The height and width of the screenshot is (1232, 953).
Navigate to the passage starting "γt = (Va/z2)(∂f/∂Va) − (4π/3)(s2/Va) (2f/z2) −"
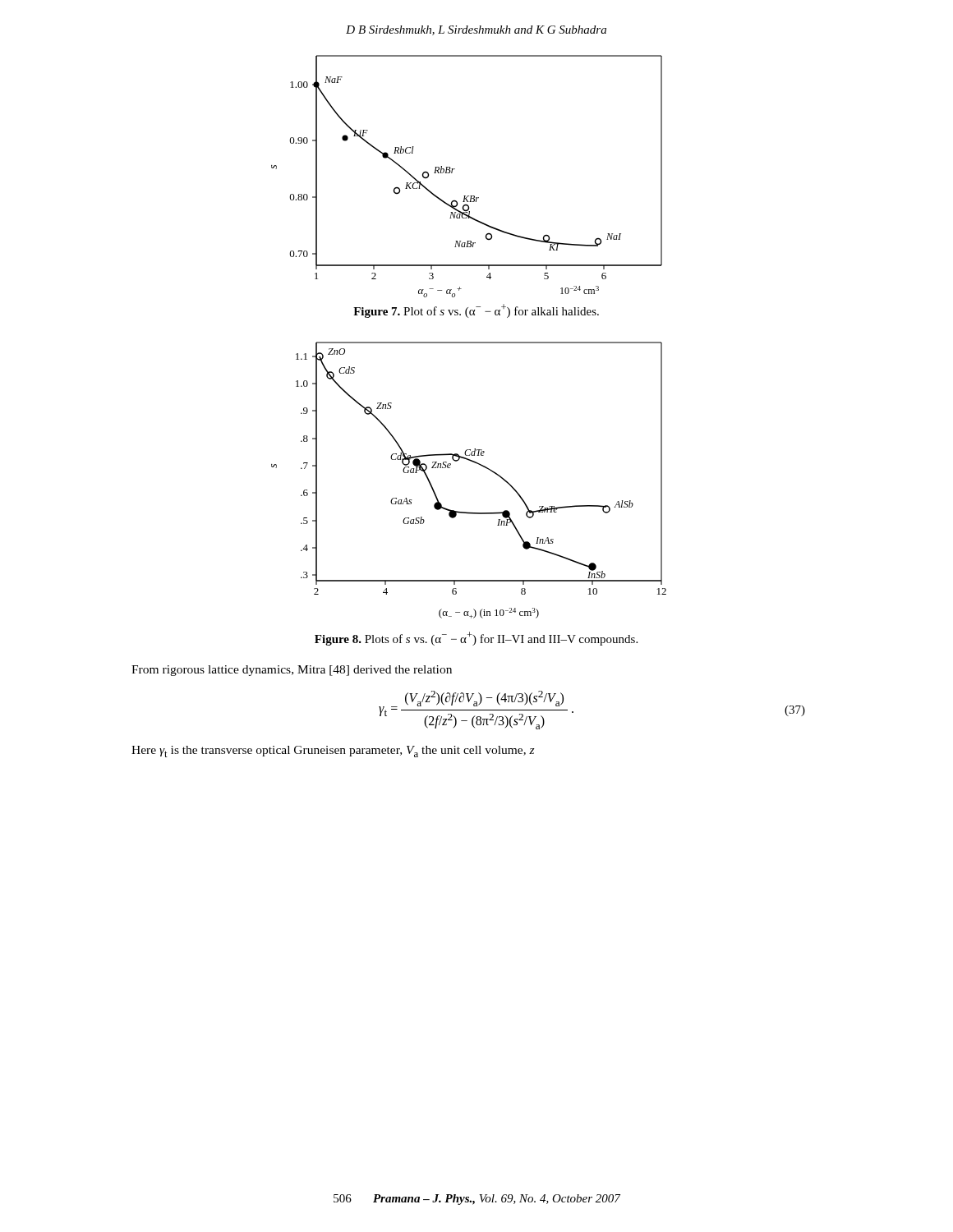tap(592, 710)
